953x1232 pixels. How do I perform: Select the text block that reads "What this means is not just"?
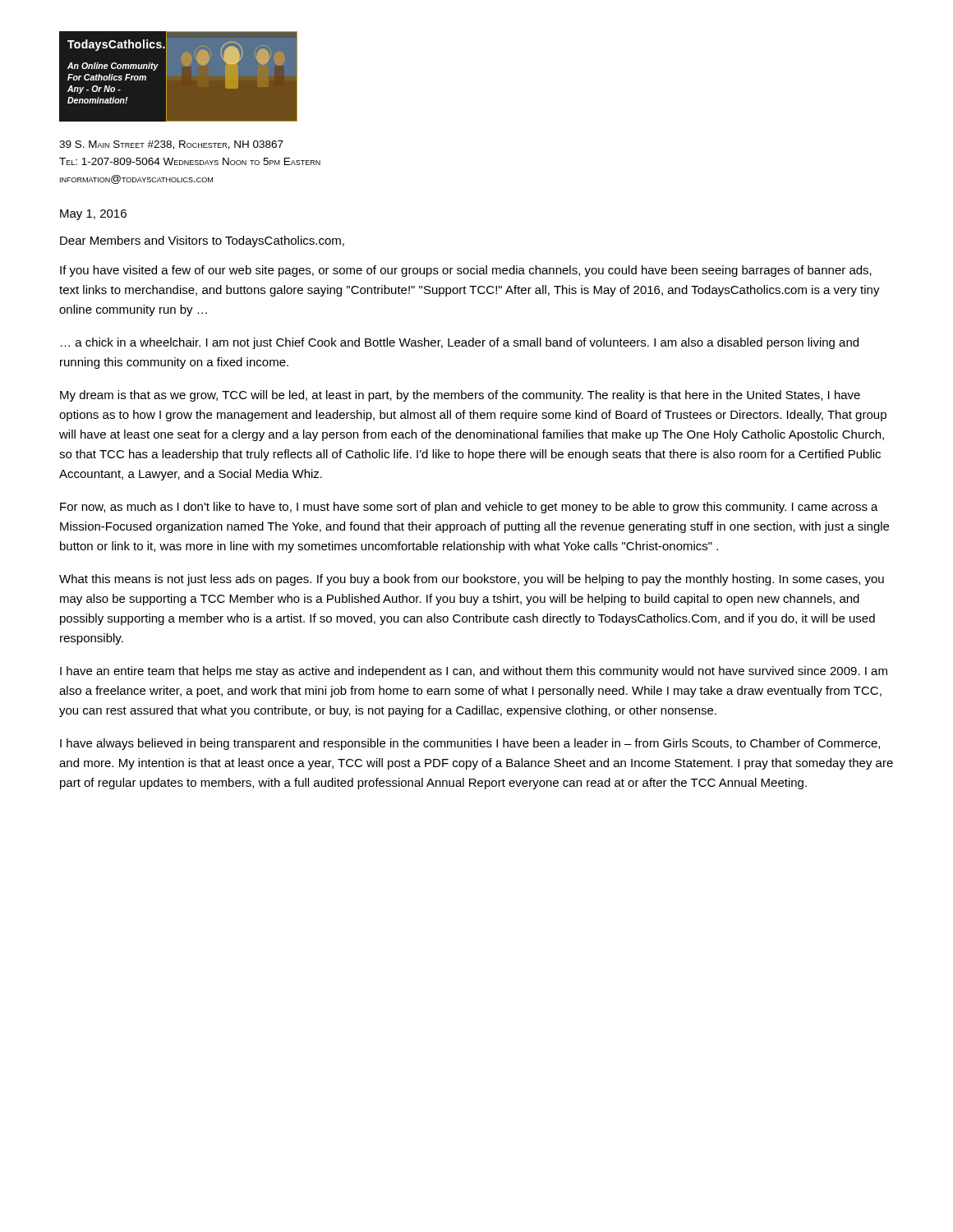point(472,608)
